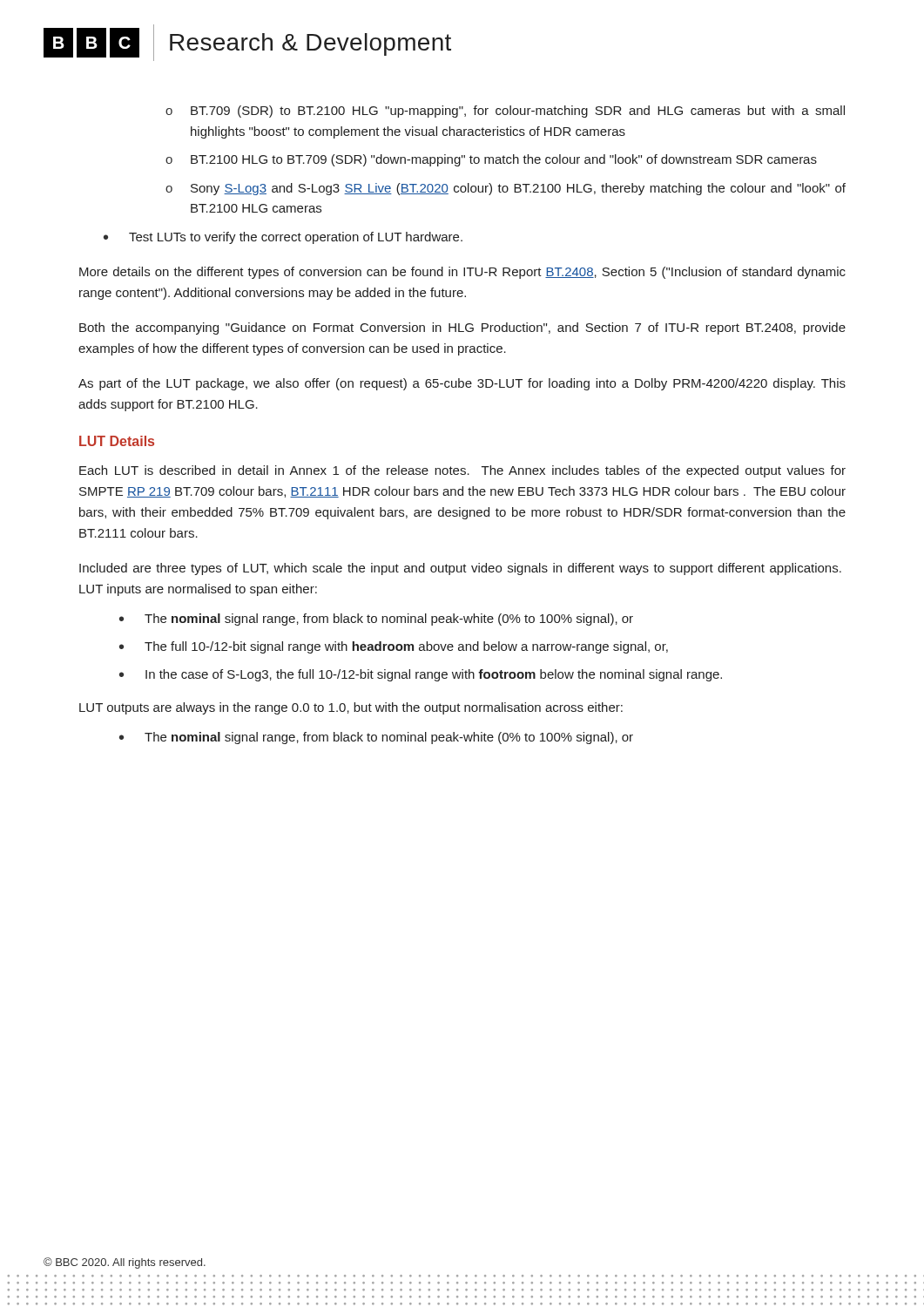Click the passage that begins "As part of the"

[462, 393]
